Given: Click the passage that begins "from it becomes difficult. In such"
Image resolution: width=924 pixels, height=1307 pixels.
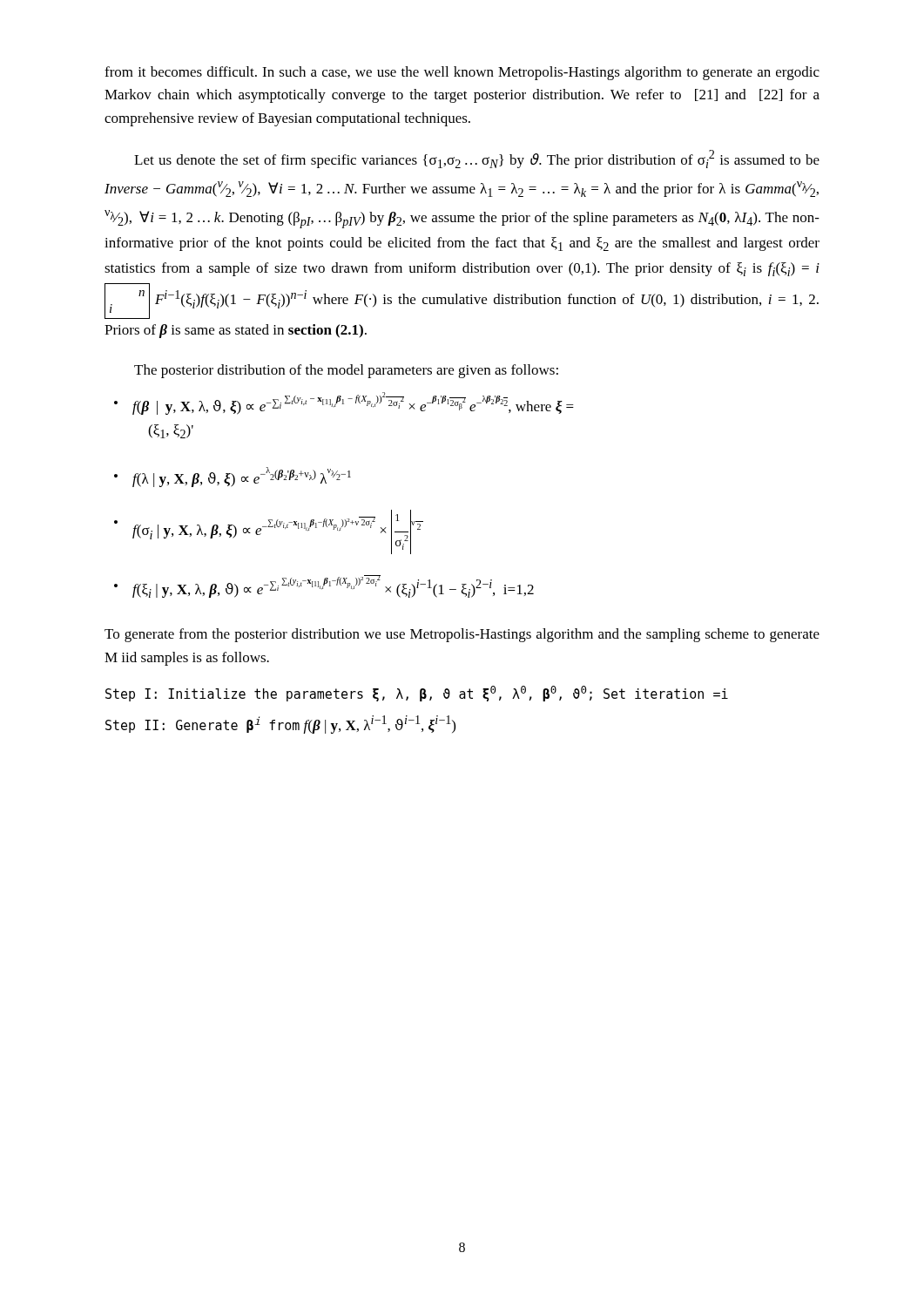Looking at the screenshot, I should pyautogui.click(x=462, y=95).
